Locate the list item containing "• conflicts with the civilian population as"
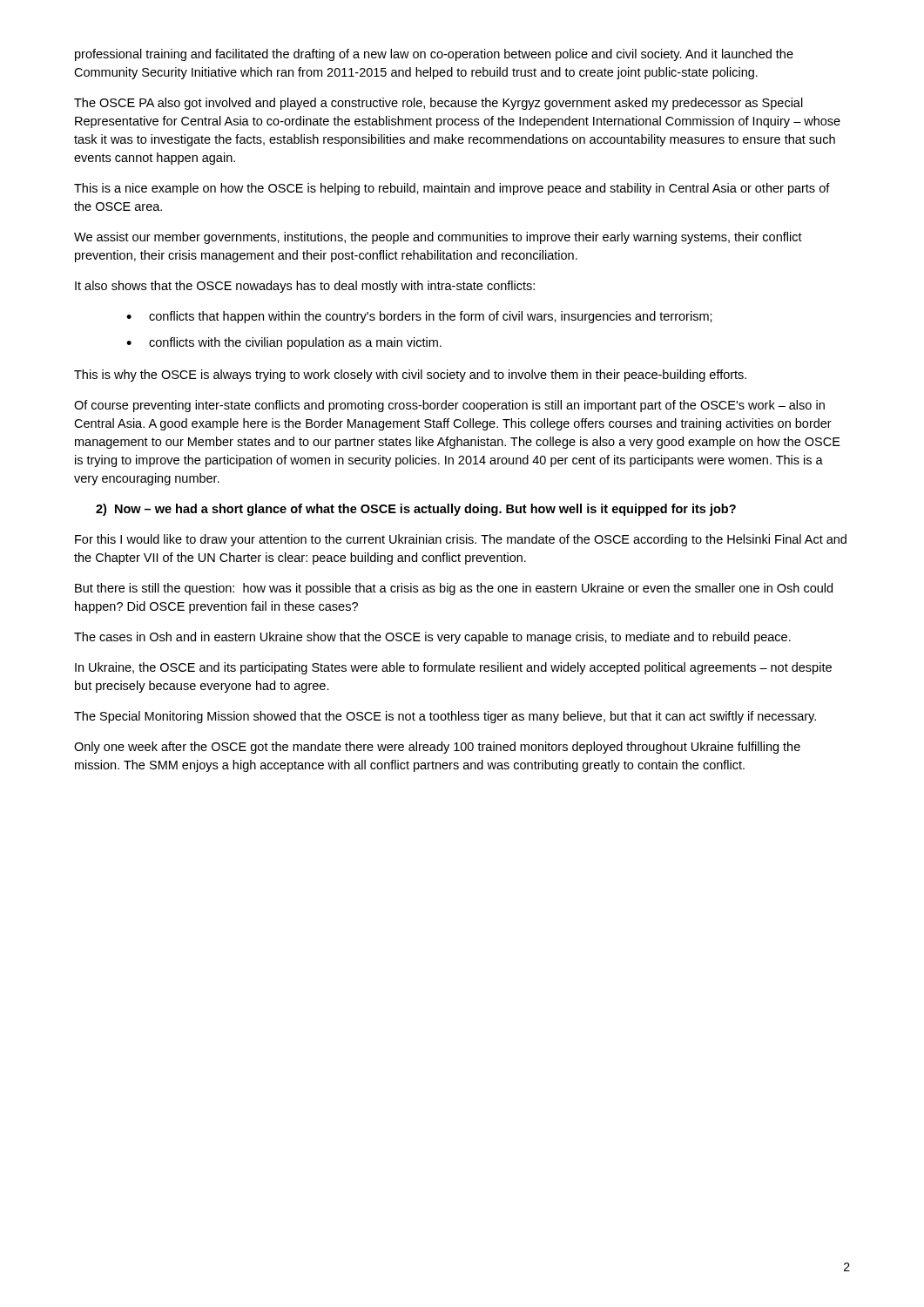Viewport: 924px width, 1307px height. [284, 343]
